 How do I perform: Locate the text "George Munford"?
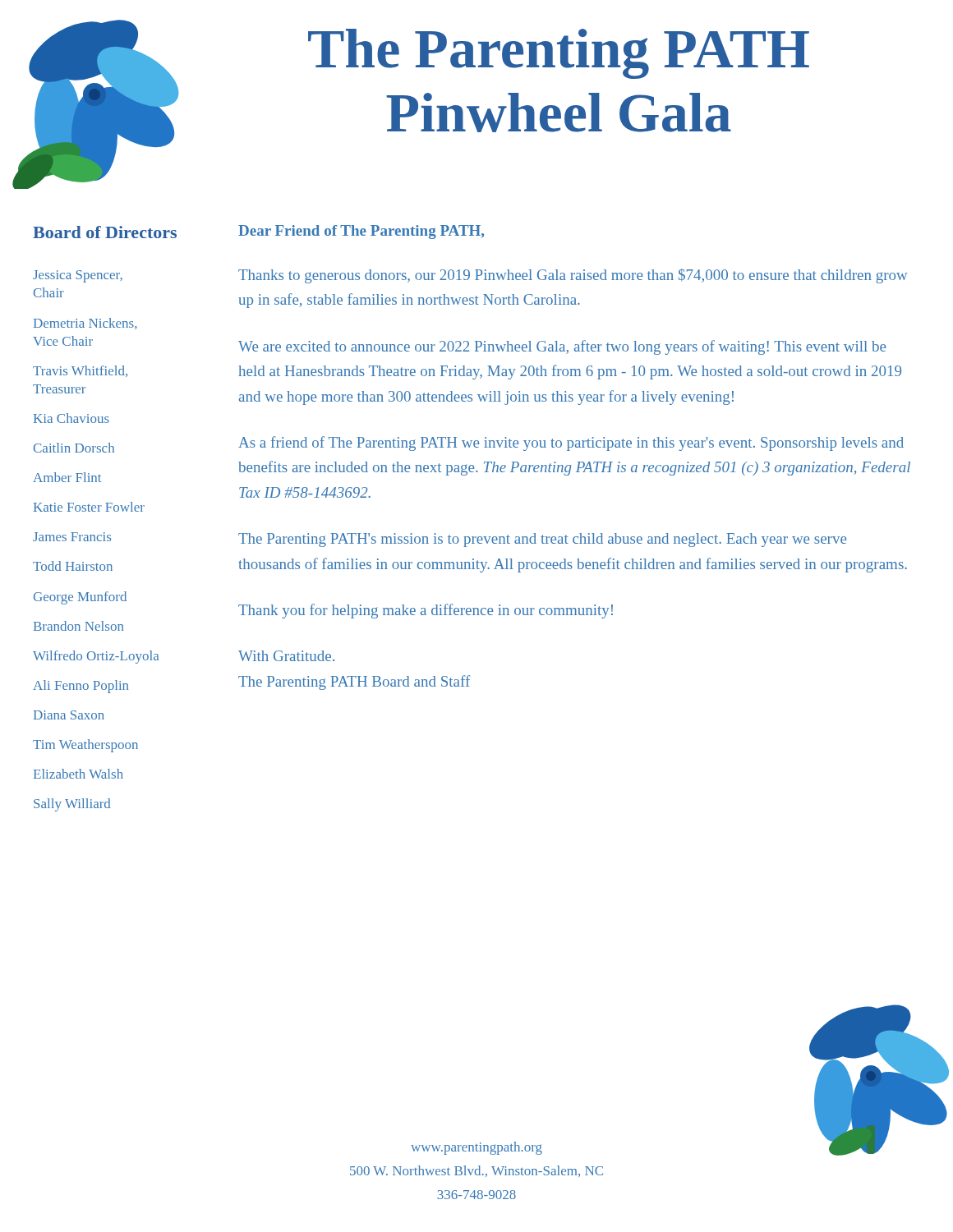[x=80, y=596]
